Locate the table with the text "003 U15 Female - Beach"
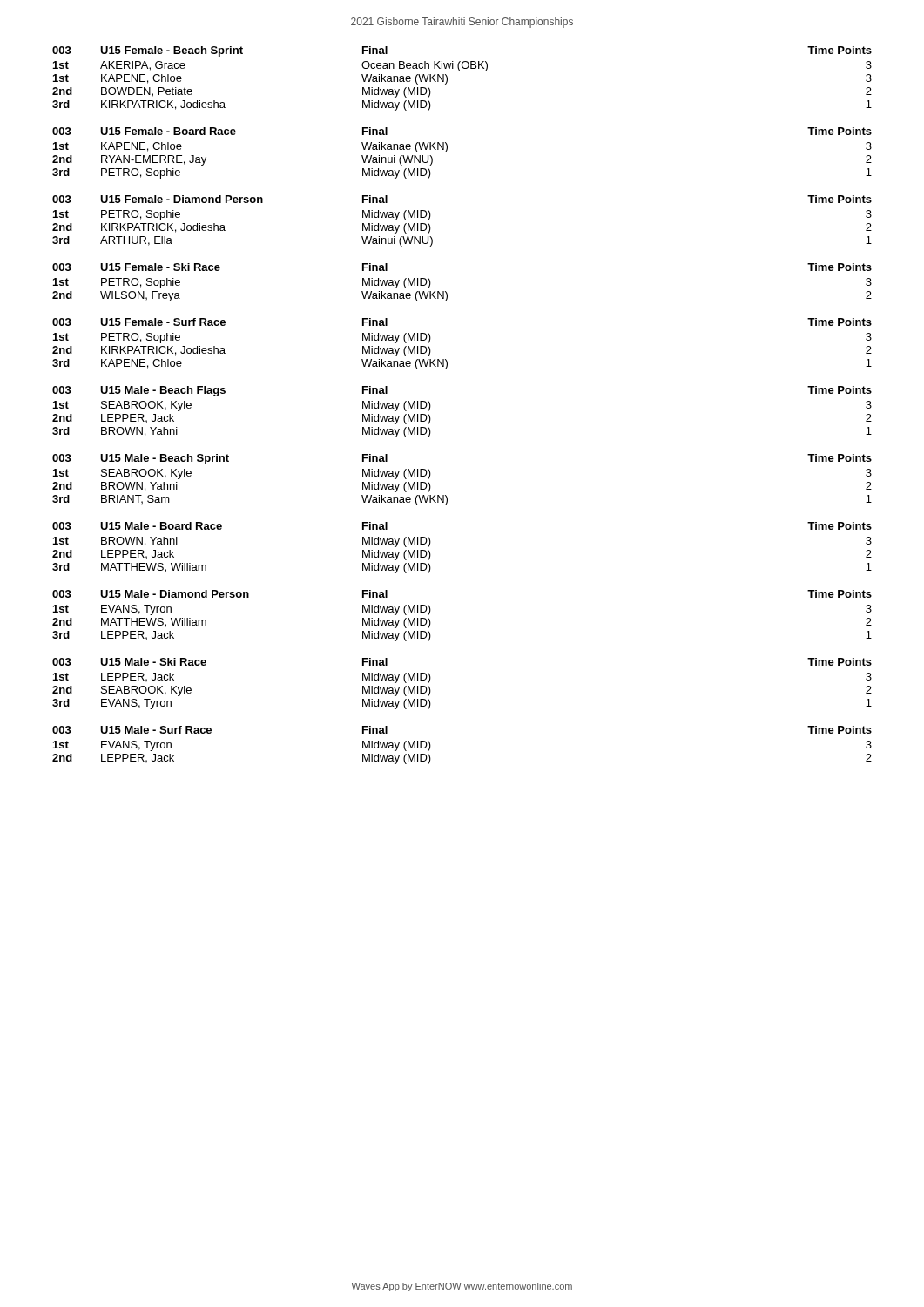Screen dimensions: 1307x924 click(x=462, y=77)
